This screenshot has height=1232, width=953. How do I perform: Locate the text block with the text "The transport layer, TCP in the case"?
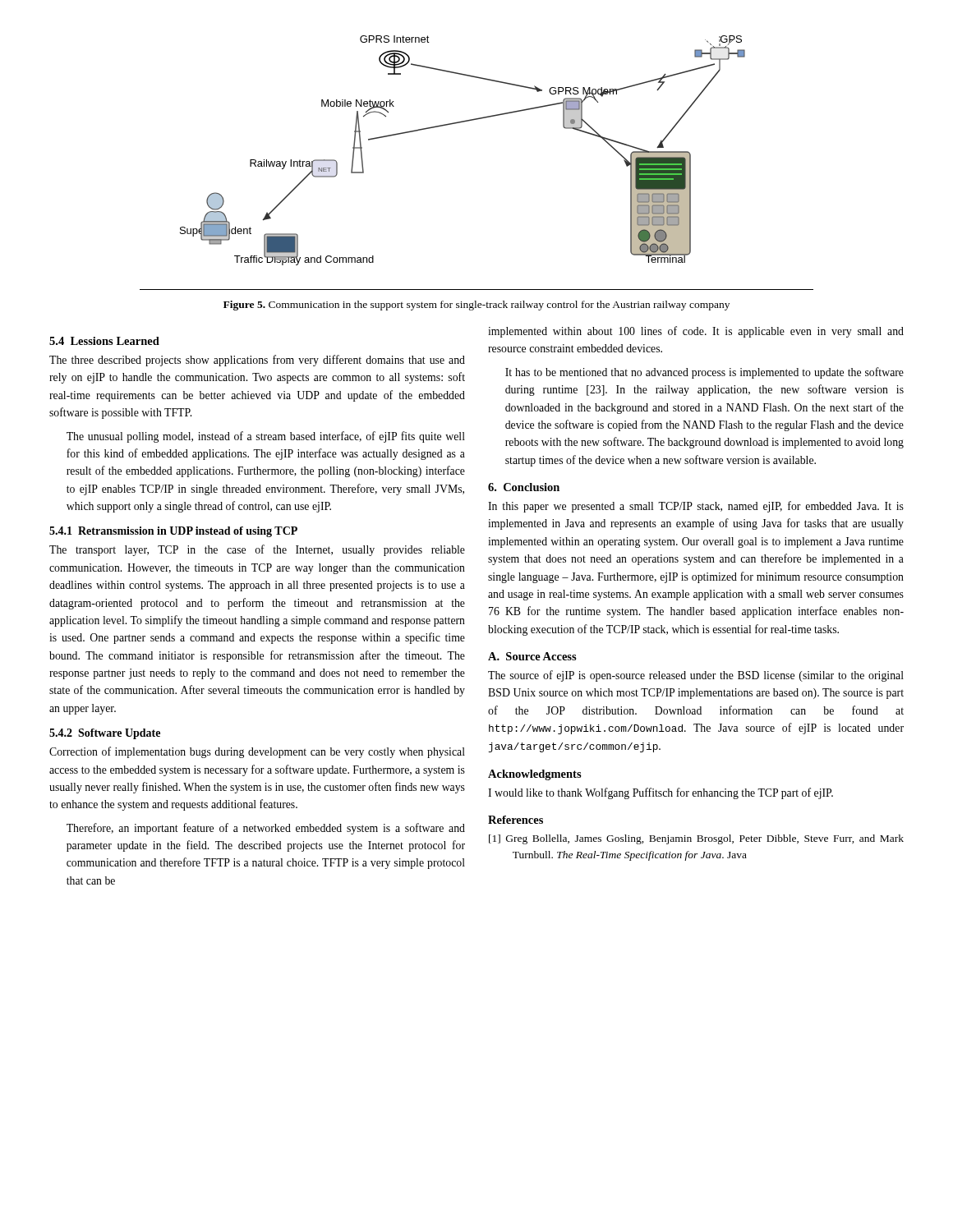click(257, 629)
